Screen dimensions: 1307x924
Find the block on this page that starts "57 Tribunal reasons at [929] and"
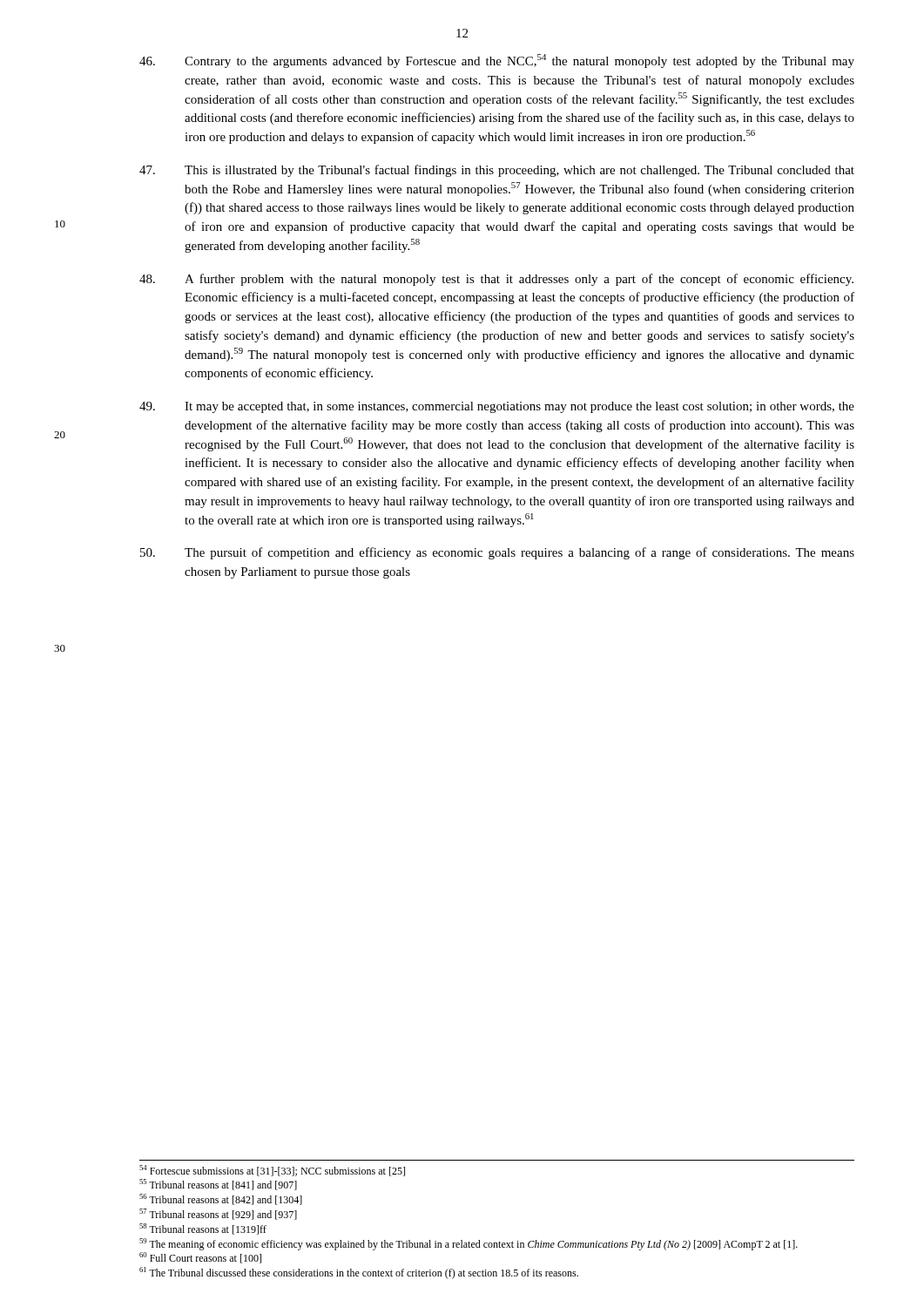(x=218, y=1214)
